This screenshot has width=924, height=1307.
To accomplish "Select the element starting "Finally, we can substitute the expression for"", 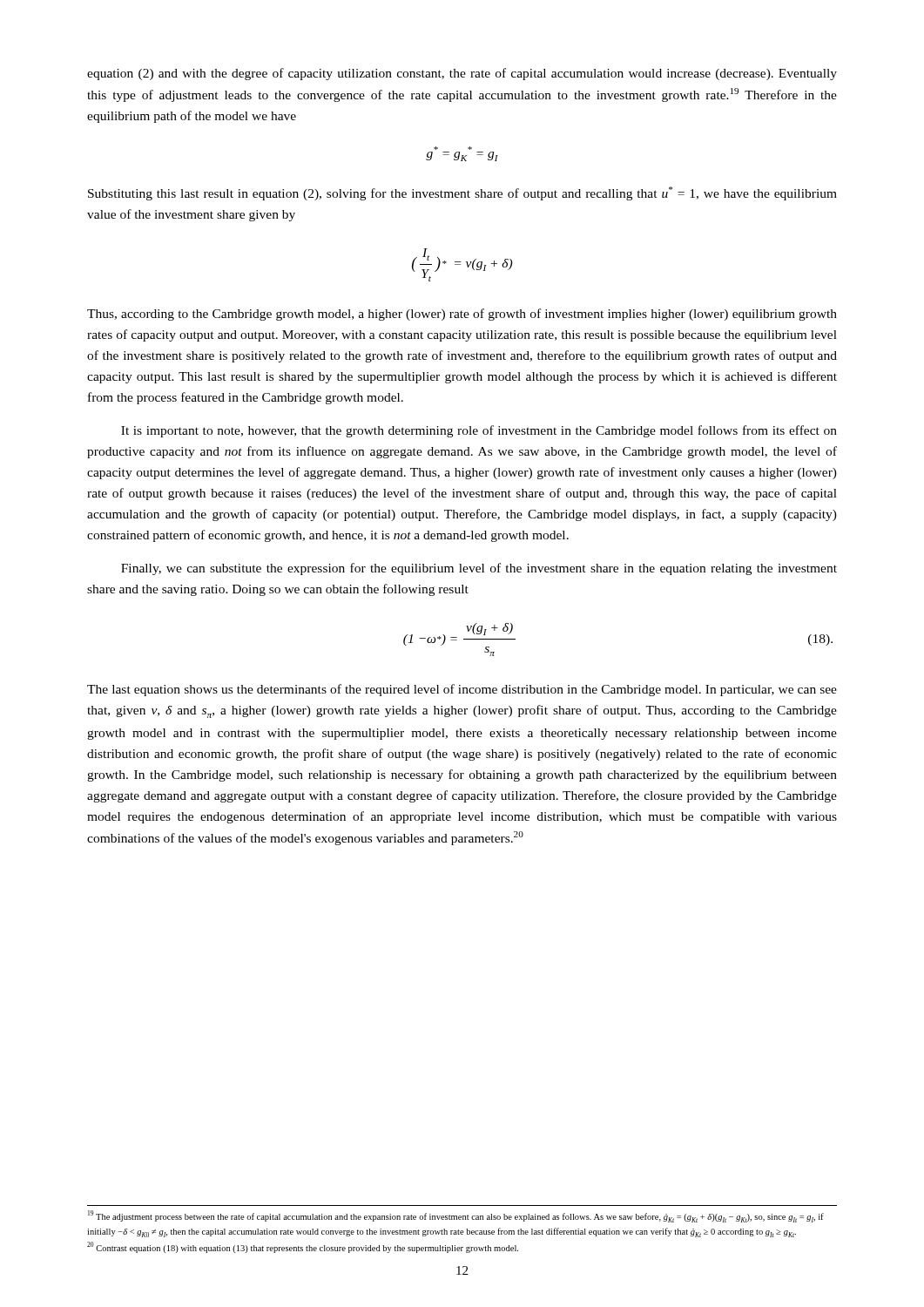I will coord(462,578).
